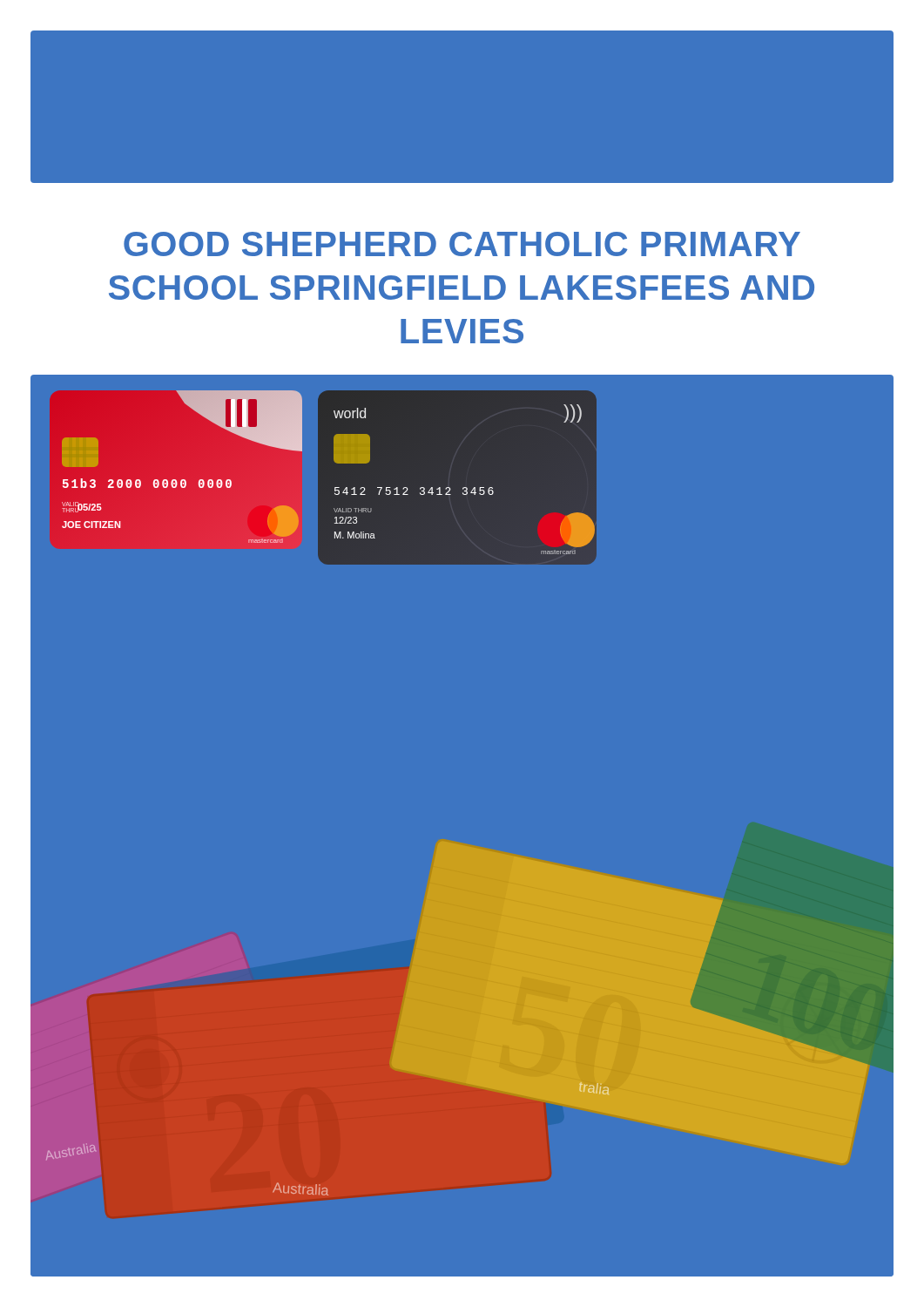The width and height of the screenshot is (924, 1307).
Task: Locate the photo
Action: point(462,826)
